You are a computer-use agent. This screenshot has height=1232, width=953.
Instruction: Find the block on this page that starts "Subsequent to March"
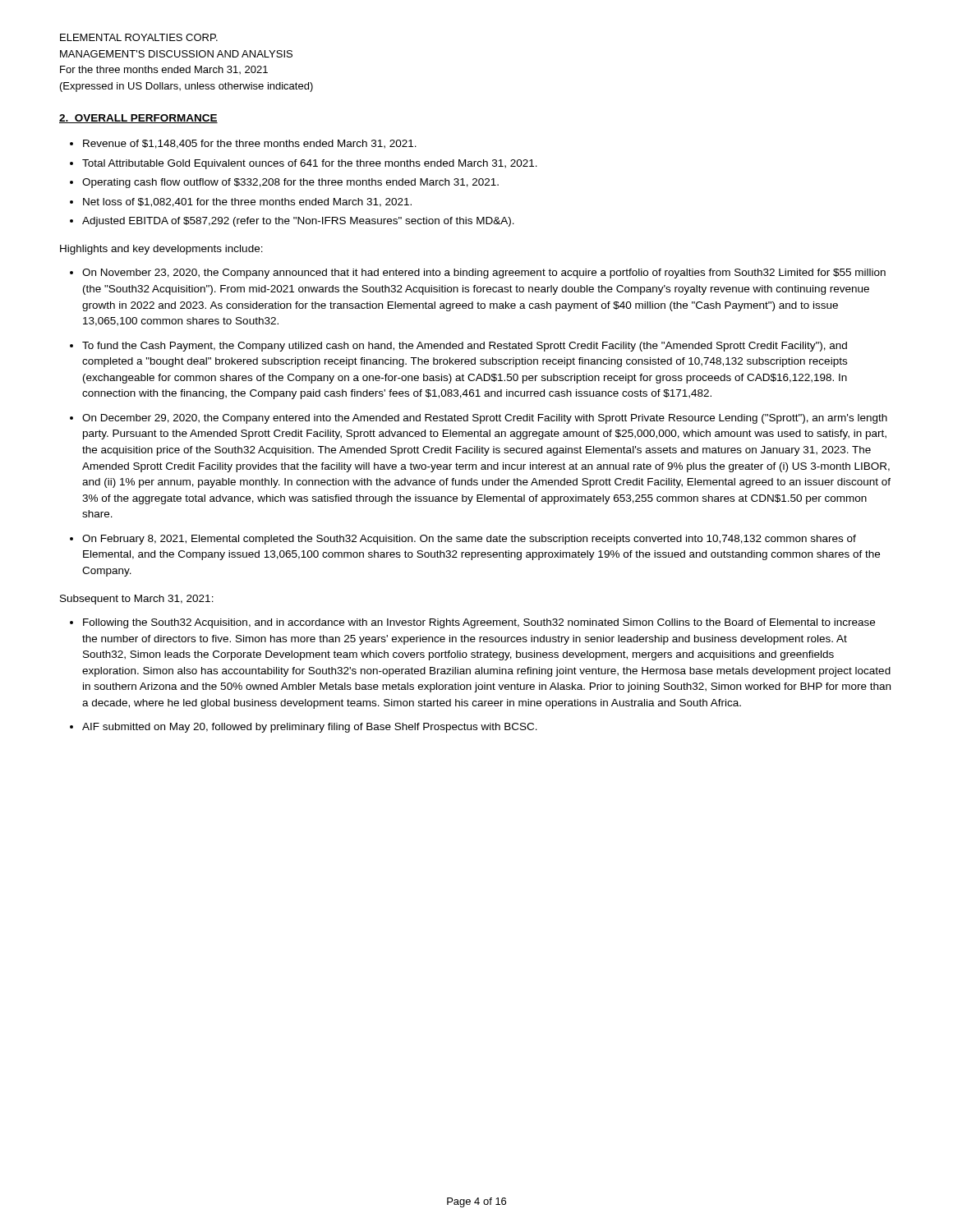pyautogui.click(x=137, y=598)
